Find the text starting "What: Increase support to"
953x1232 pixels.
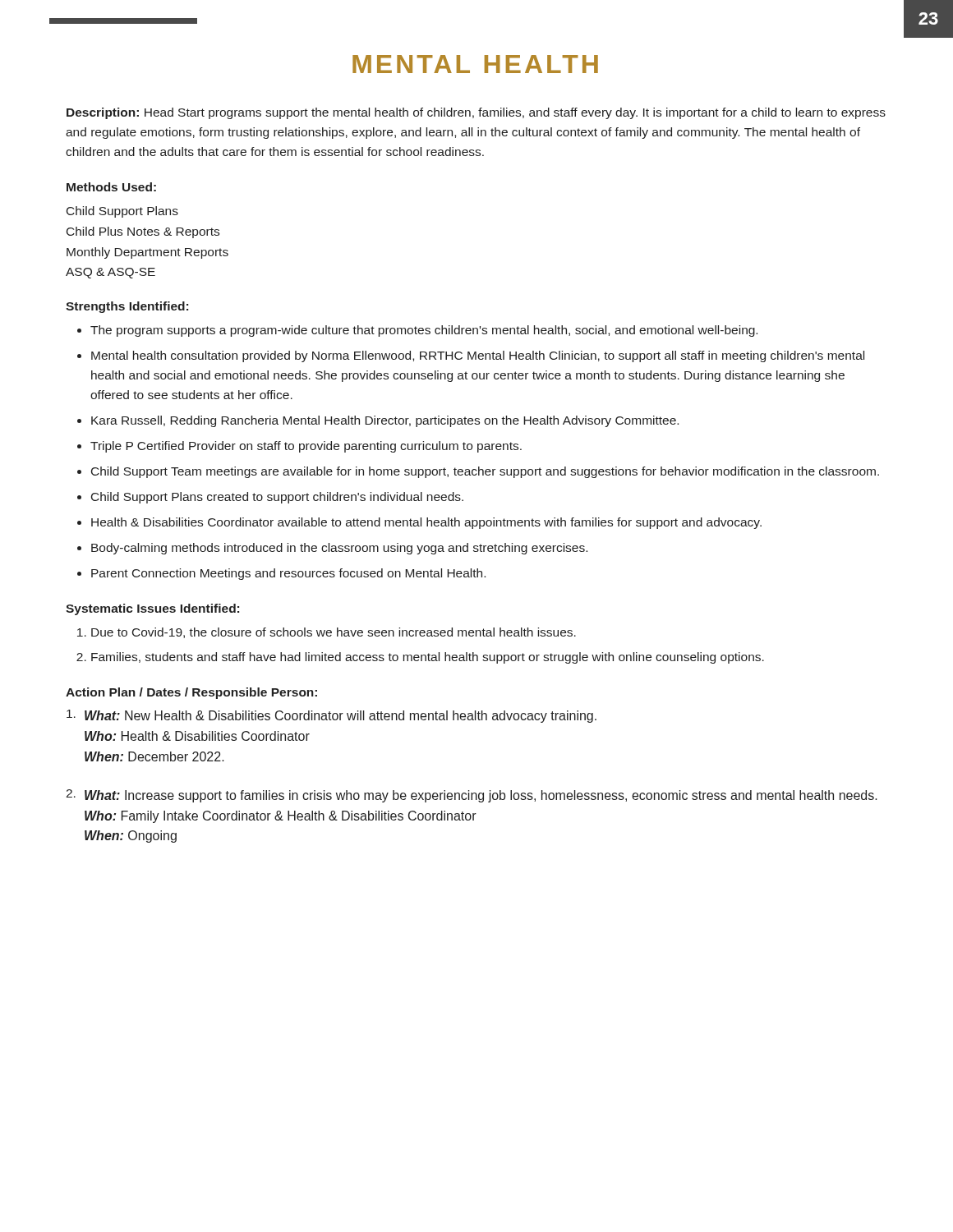[486, 816]
